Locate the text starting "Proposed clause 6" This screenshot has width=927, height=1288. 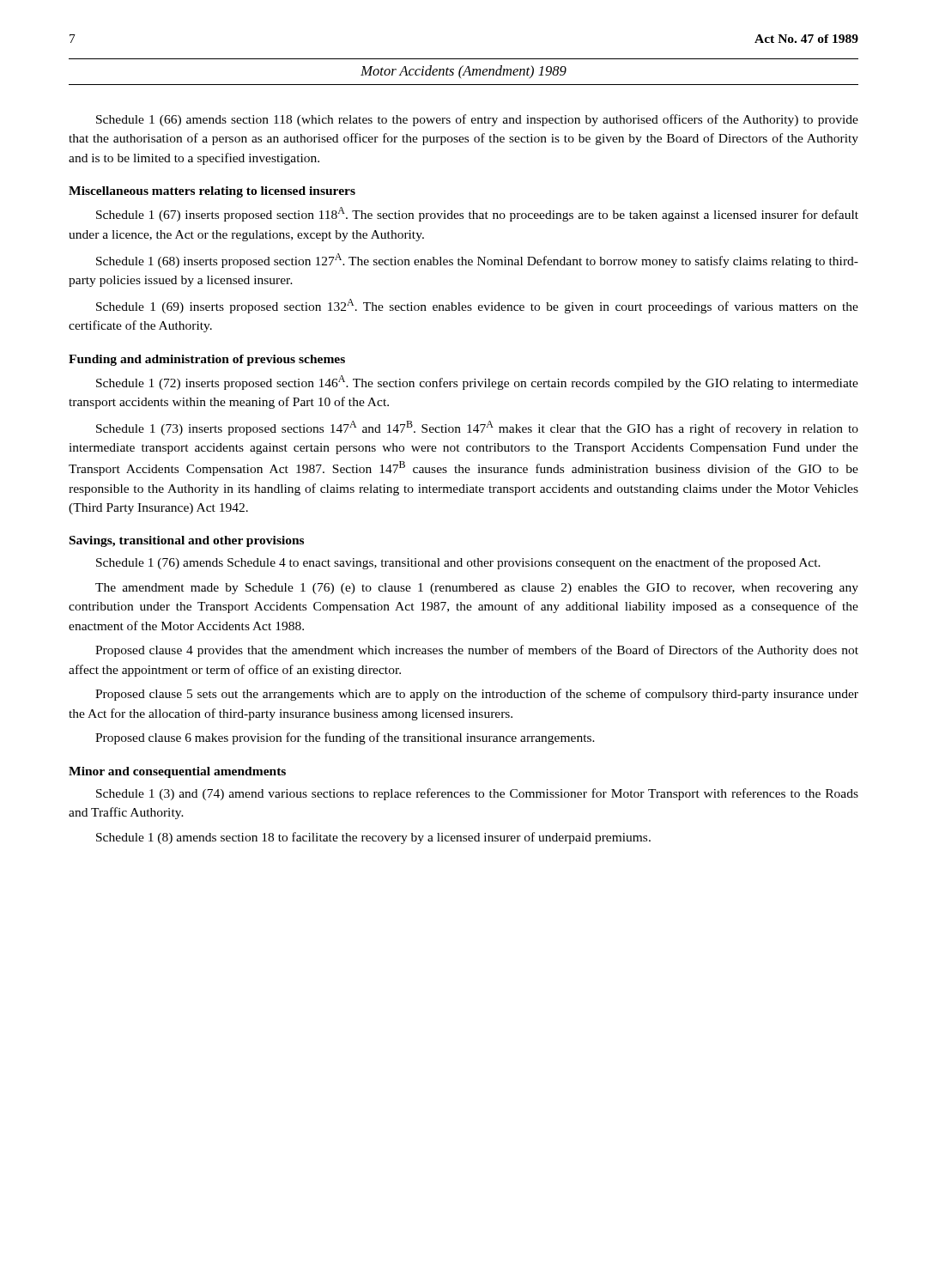(345, 737)
